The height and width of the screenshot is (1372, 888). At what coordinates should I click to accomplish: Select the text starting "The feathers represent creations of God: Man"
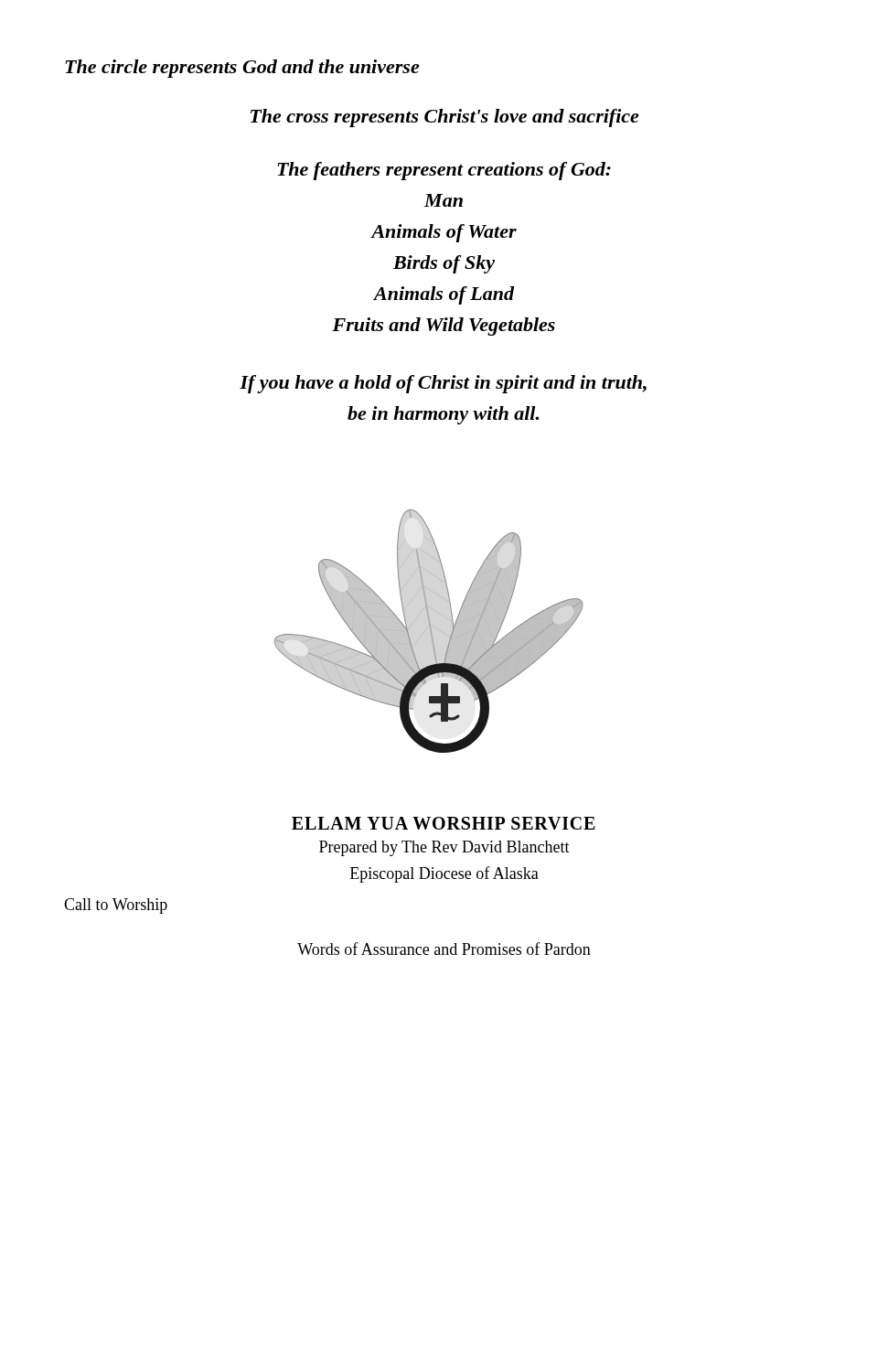pos(444,247)
